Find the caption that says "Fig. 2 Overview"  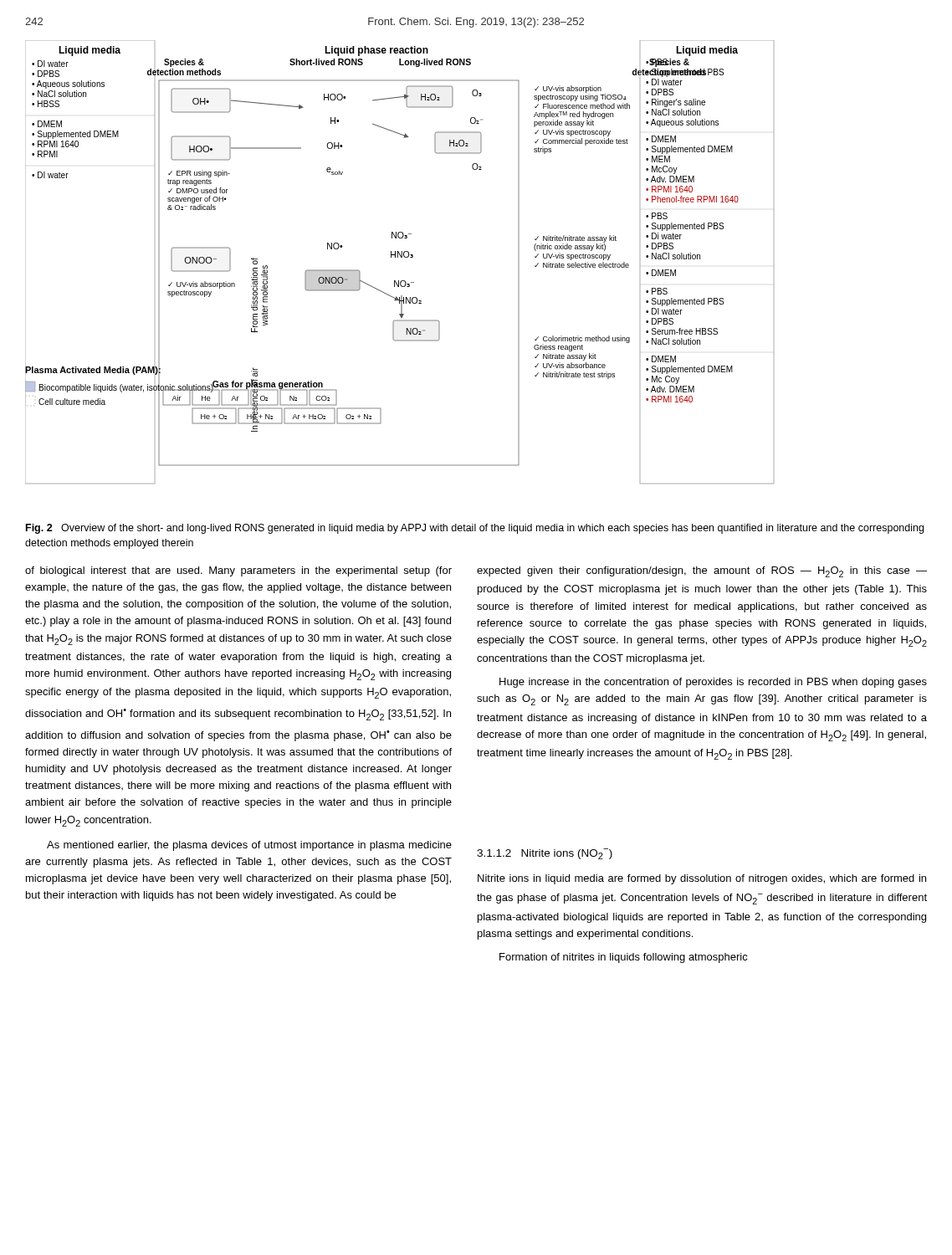pyautogui.click(x=475, y=536)
